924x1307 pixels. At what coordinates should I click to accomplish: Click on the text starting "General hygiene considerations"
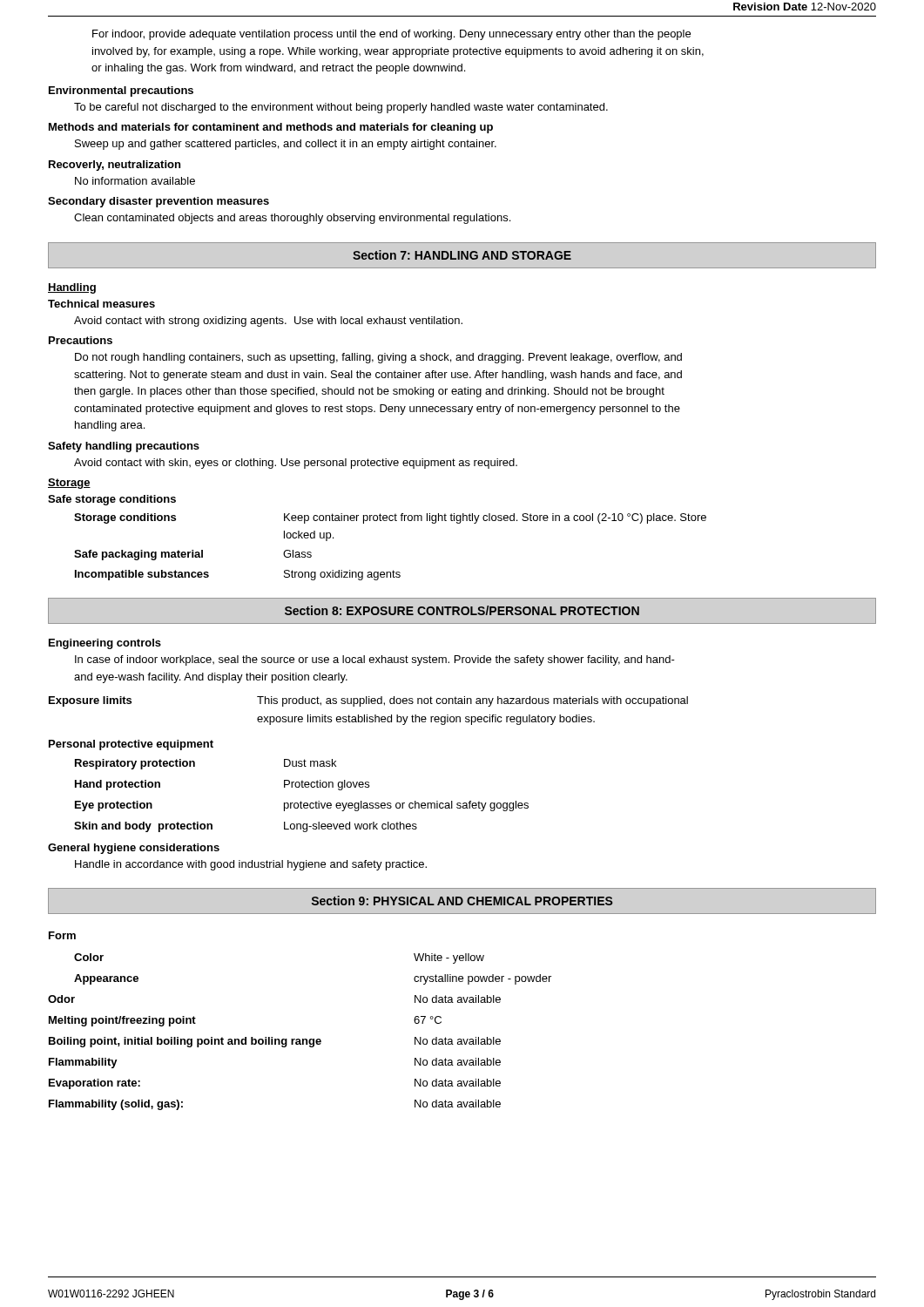coord(134,847)
